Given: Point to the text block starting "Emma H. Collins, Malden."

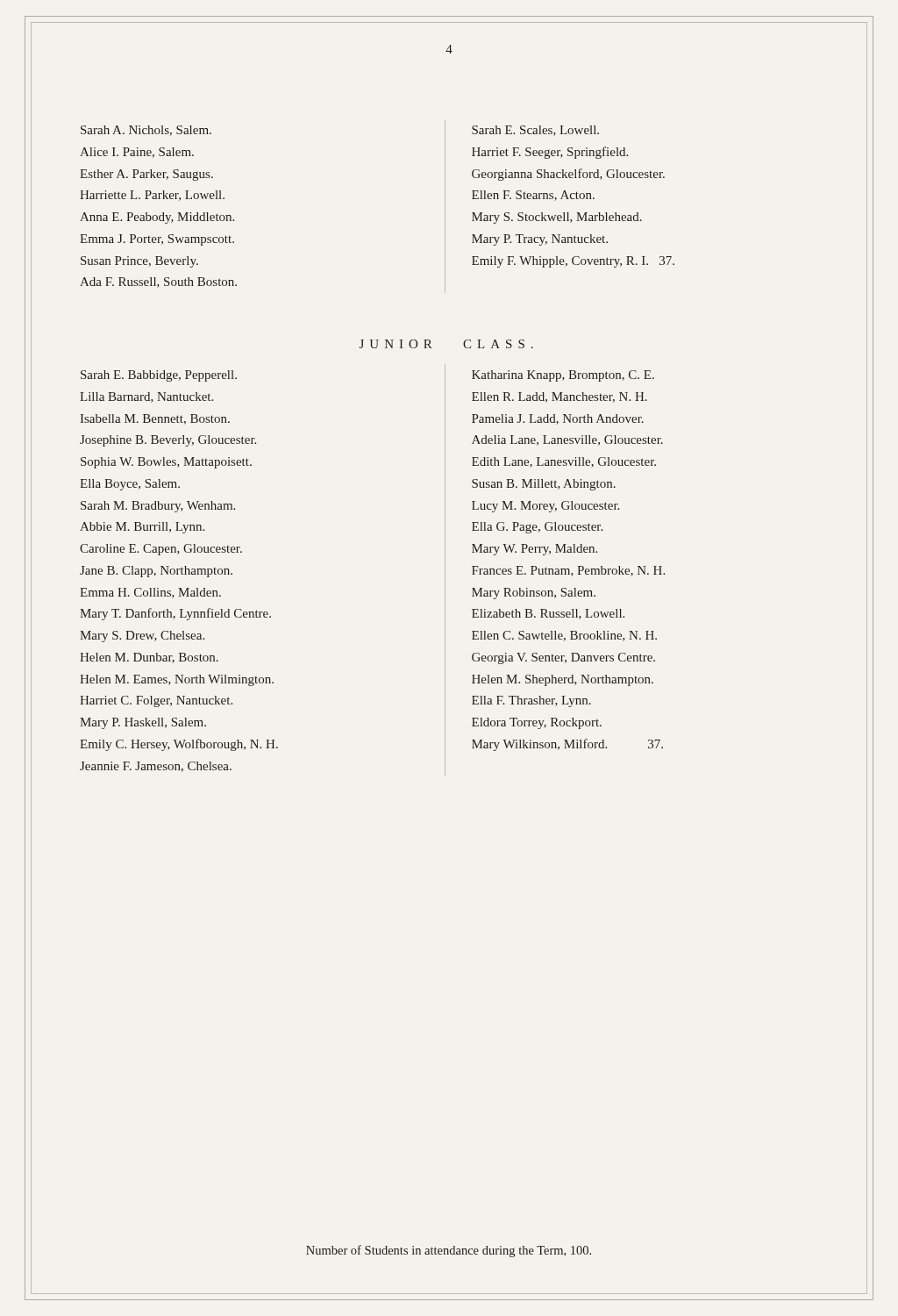Looking at the screenshot, I should pyautogui.click(x=151, y=592).
